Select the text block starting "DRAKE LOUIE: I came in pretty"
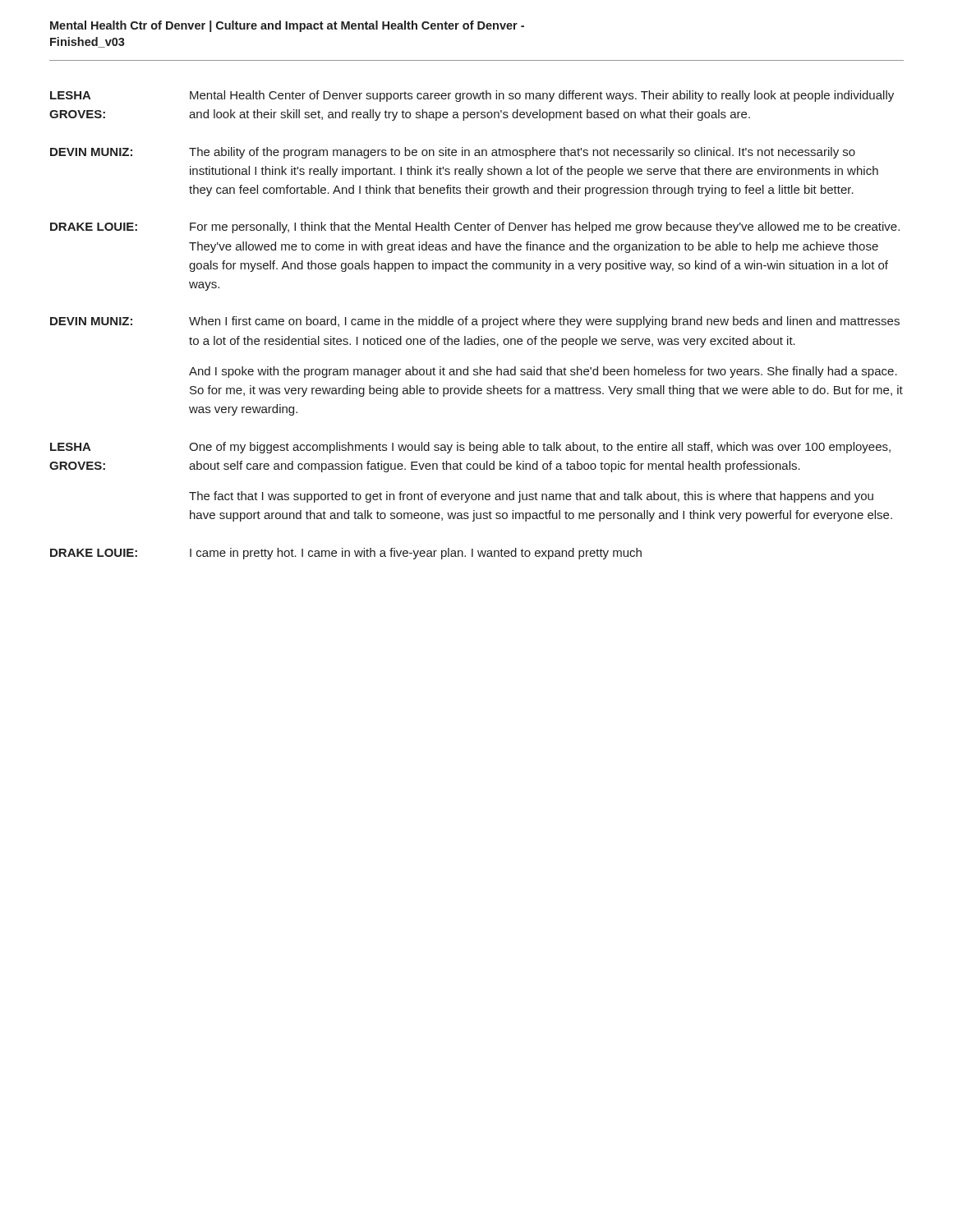This screenshot has height=1232, width=953. point(476,552)
